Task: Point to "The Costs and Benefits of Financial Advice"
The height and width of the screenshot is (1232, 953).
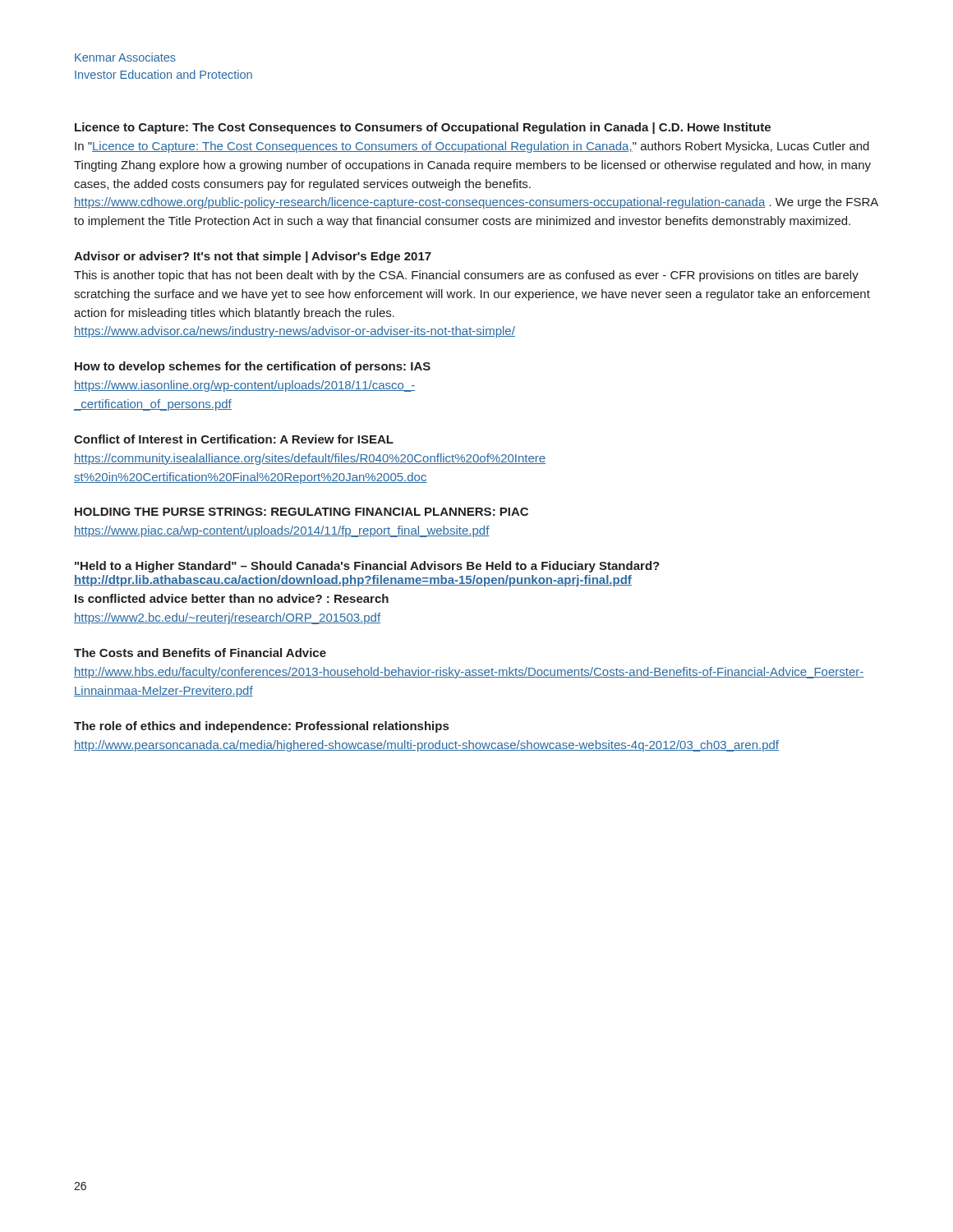Action: [x=200, y=653]
